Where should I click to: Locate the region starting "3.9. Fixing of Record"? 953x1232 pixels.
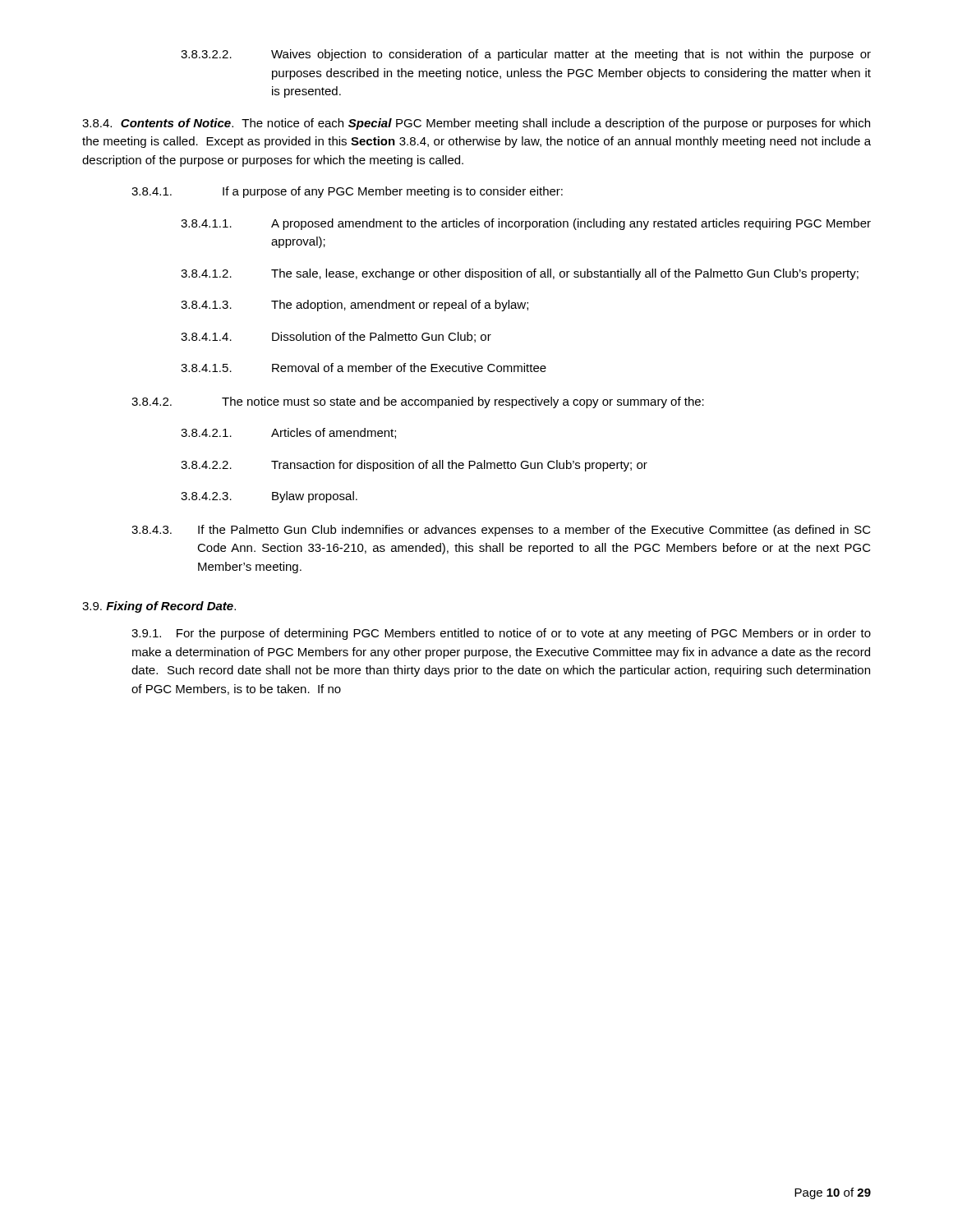(160, 606)
